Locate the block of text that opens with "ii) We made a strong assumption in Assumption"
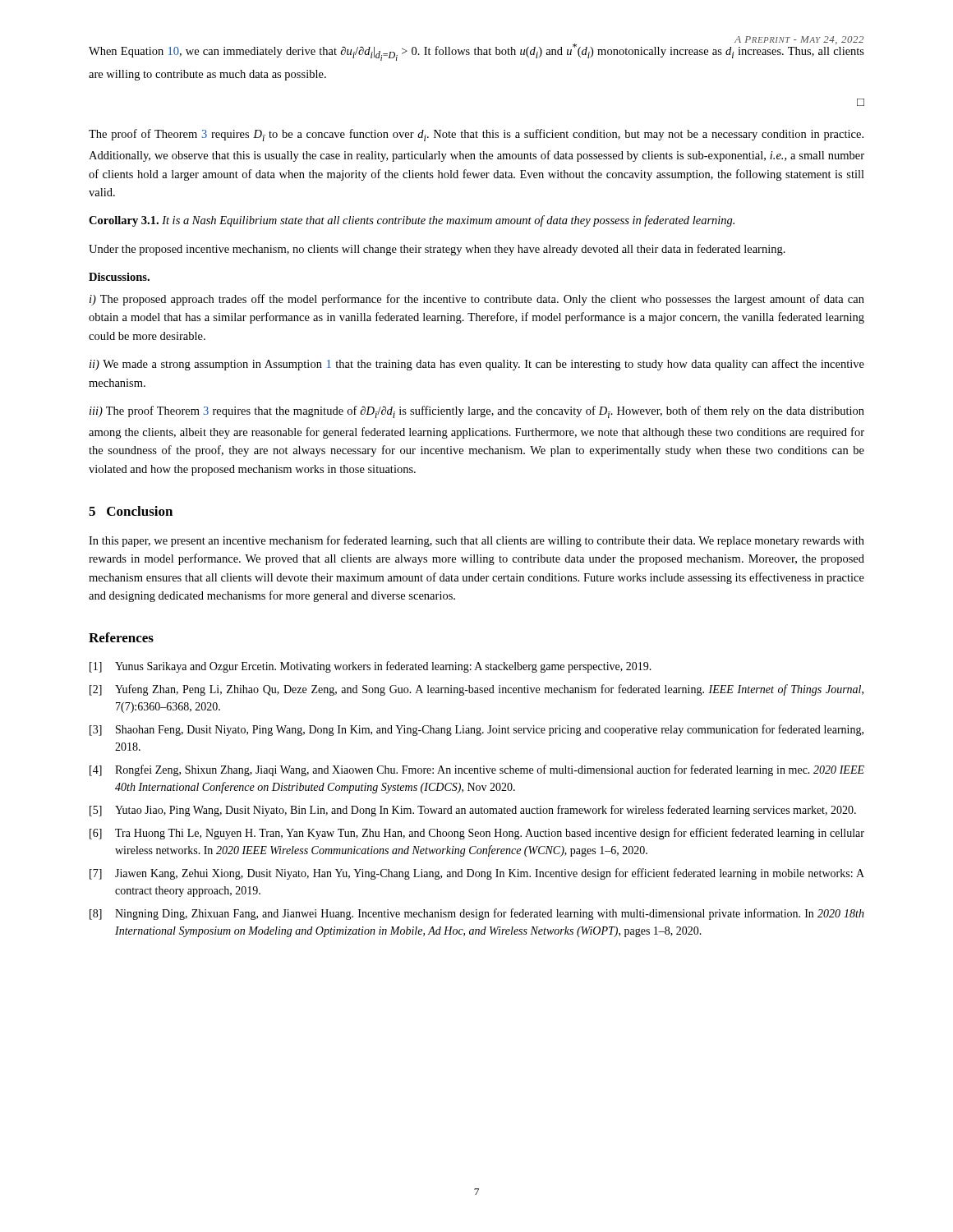Viewport: 953px width, 1232px height. 476,373
